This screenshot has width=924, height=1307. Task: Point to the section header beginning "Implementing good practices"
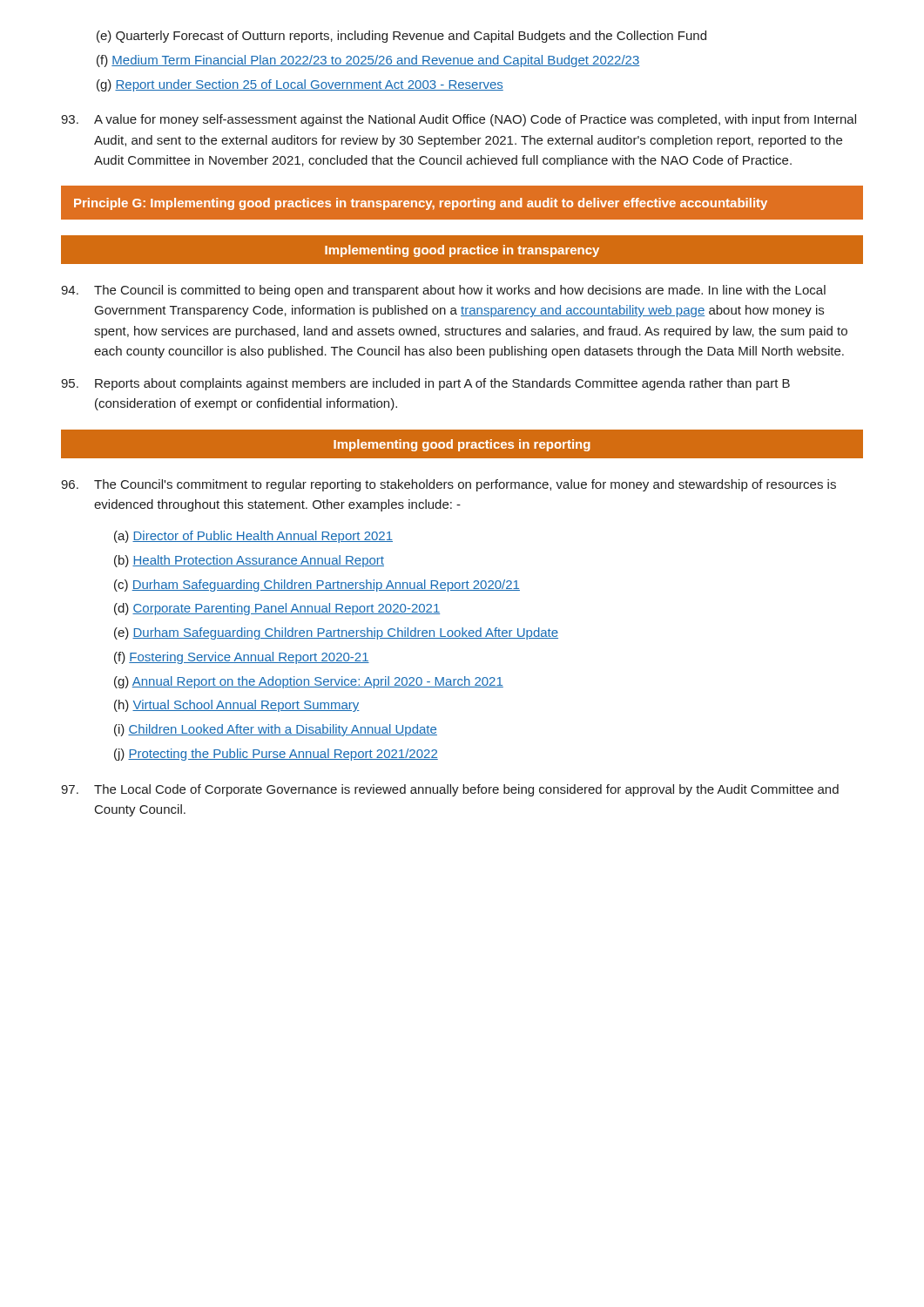point(462,444)
